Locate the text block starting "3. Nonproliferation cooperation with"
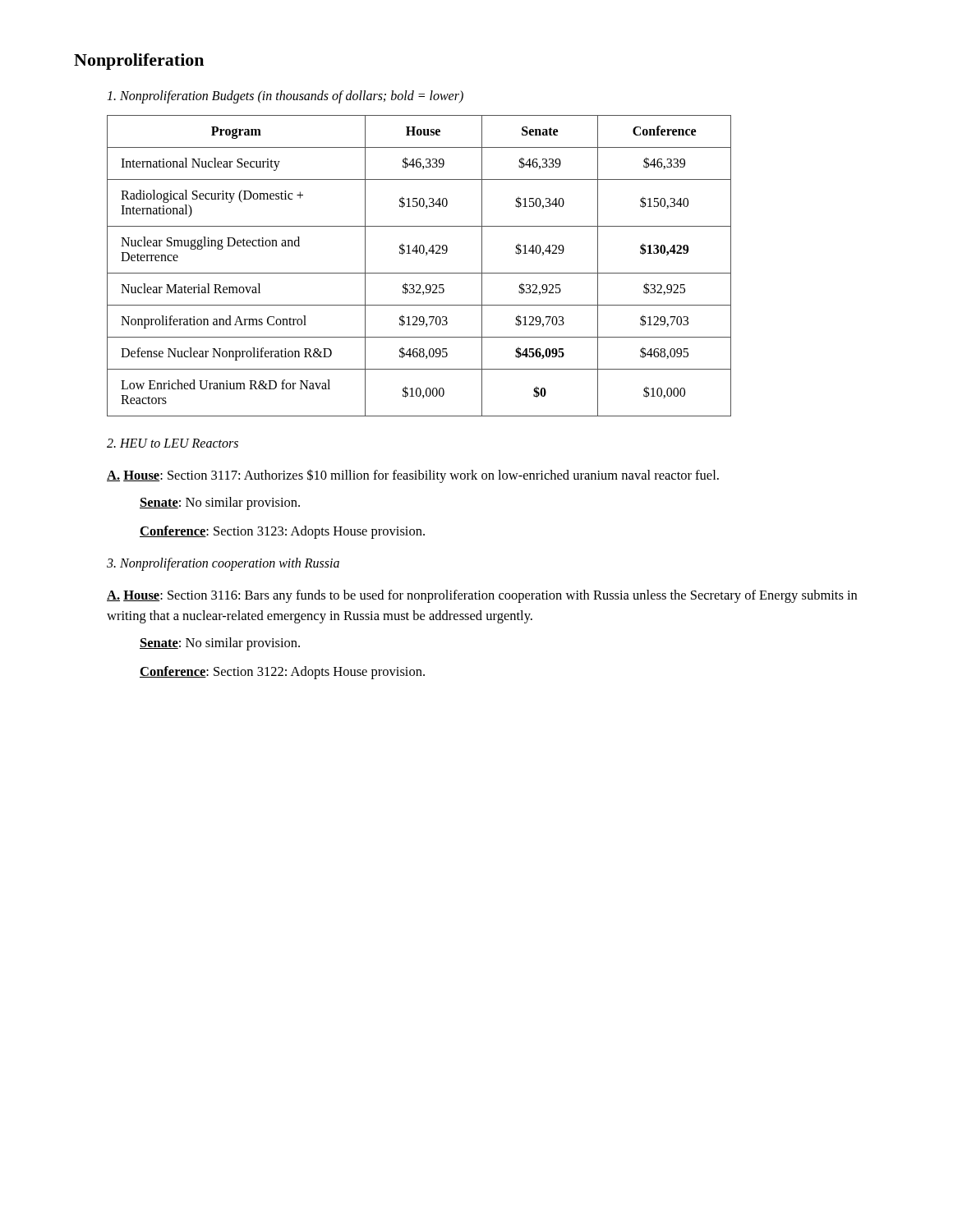The image size is (953, 1232). 223,563
